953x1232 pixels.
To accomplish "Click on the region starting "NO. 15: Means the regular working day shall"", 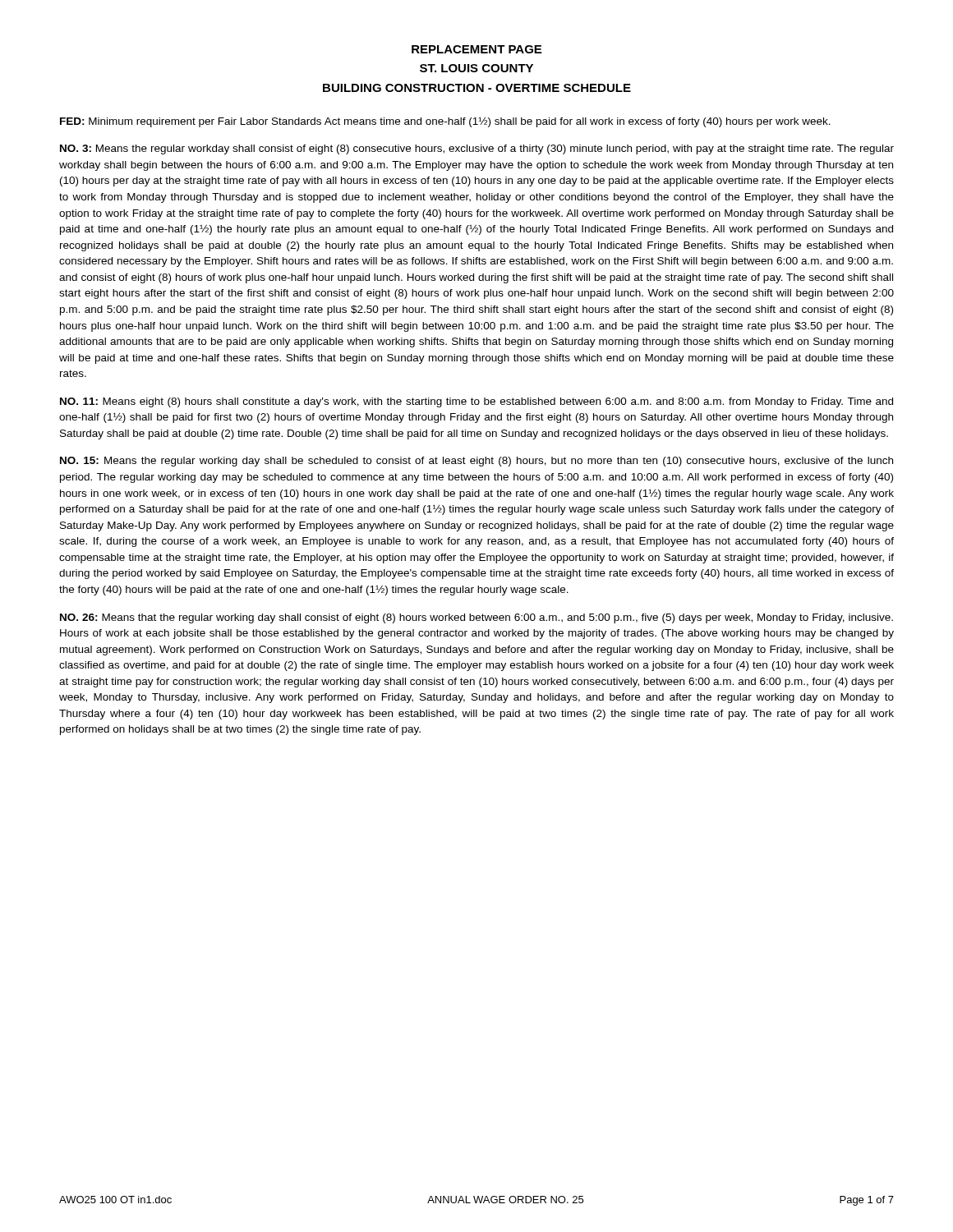I will pos(476,525).
